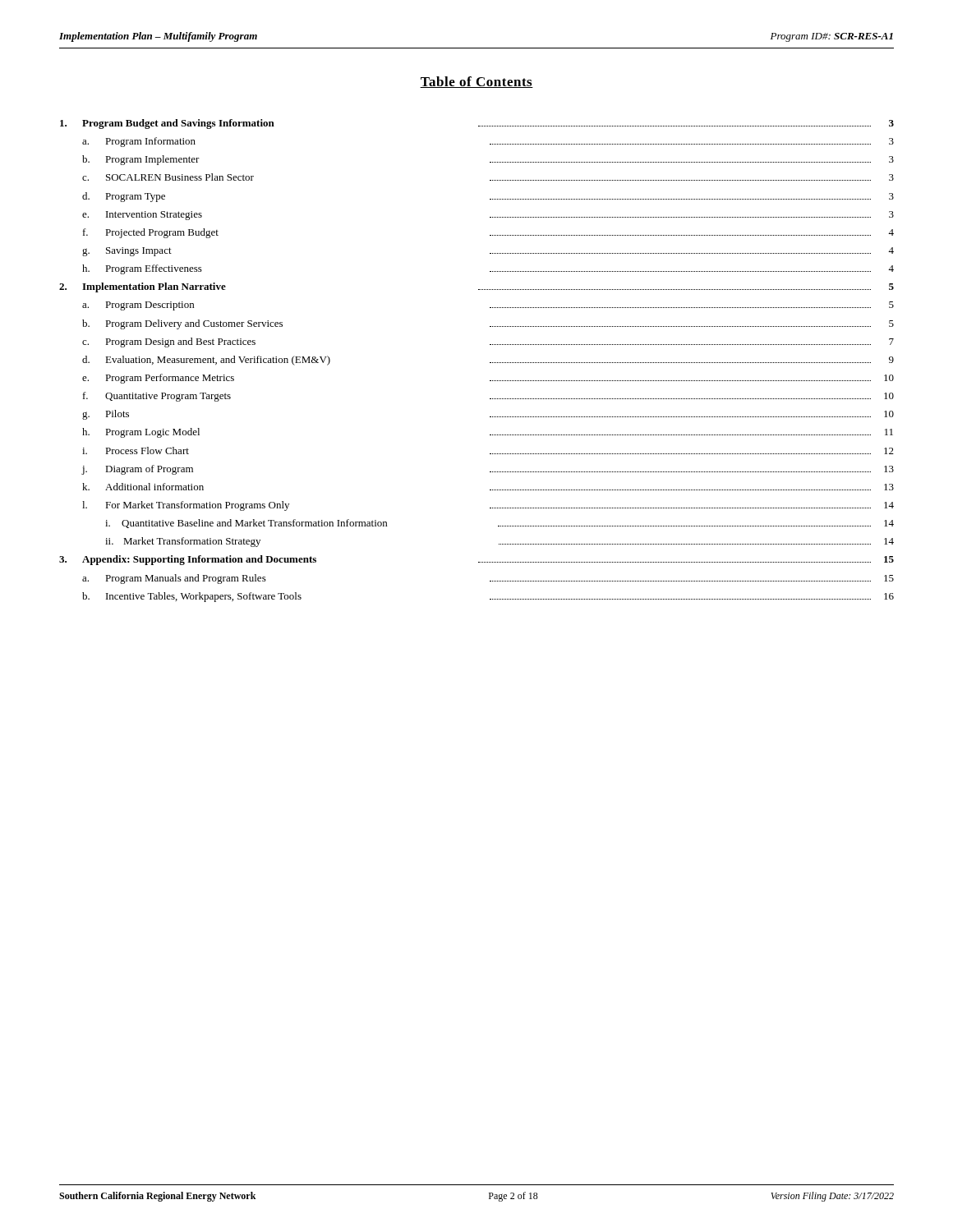Click where it says "a. Program Information 3"
The image size is (953, 1232).
[x=488, y=141]
